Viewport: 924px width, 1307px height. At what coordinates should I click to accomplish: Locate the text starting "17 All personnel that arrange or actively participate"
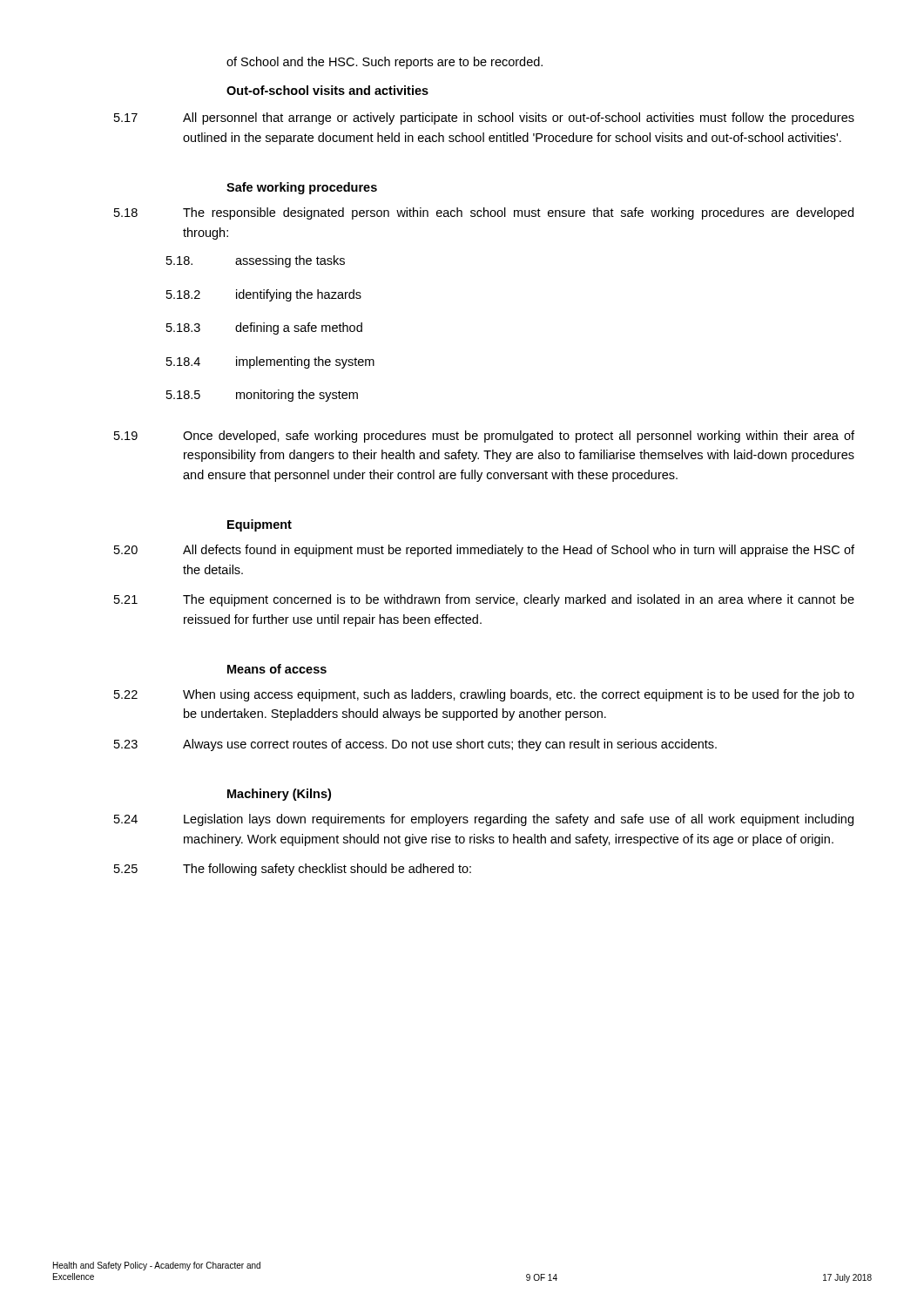pyautogui.click(x=484, y=128)
